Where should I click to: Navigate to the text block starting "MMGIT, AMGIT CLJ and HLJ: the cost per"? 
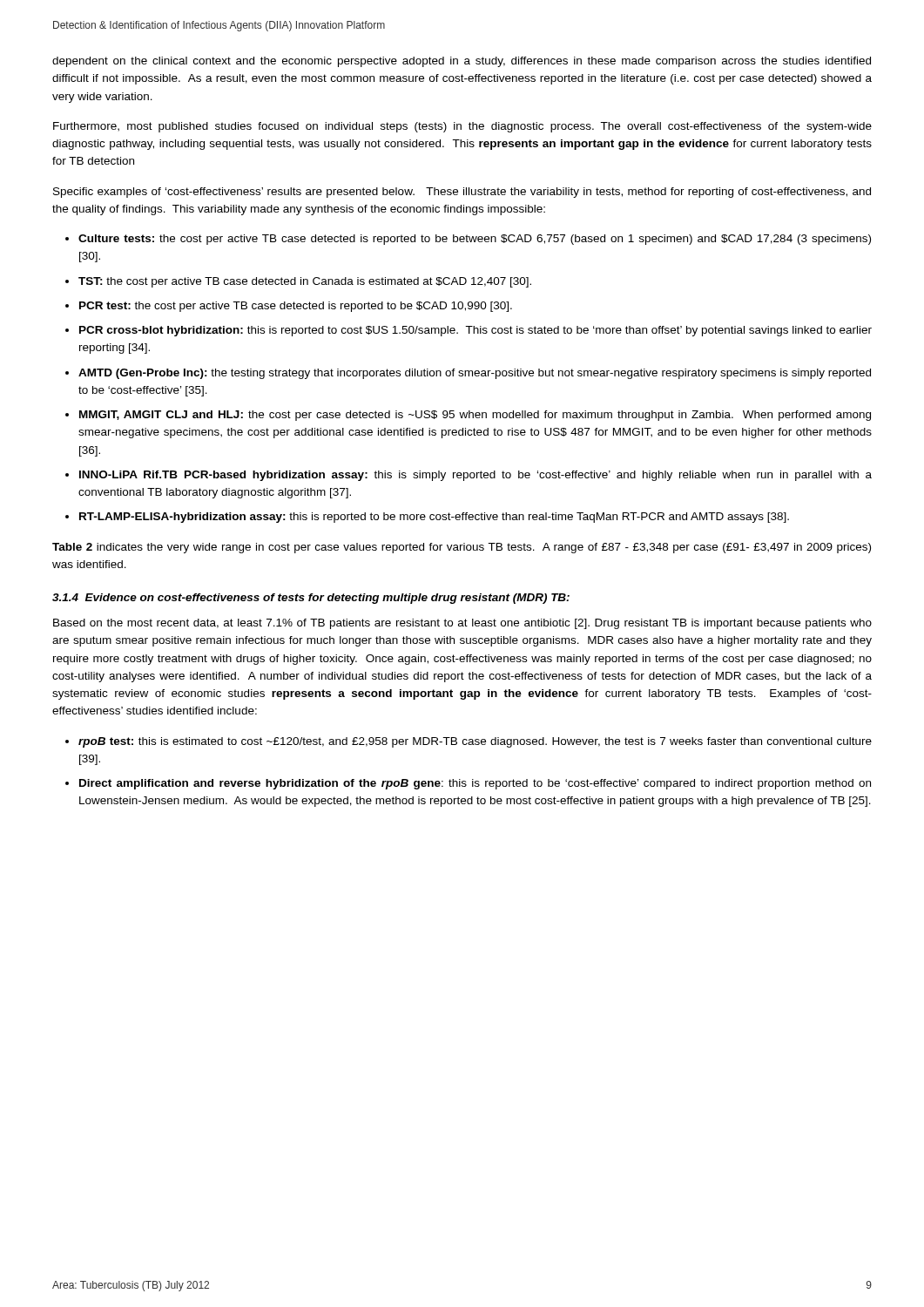[475, 432]
